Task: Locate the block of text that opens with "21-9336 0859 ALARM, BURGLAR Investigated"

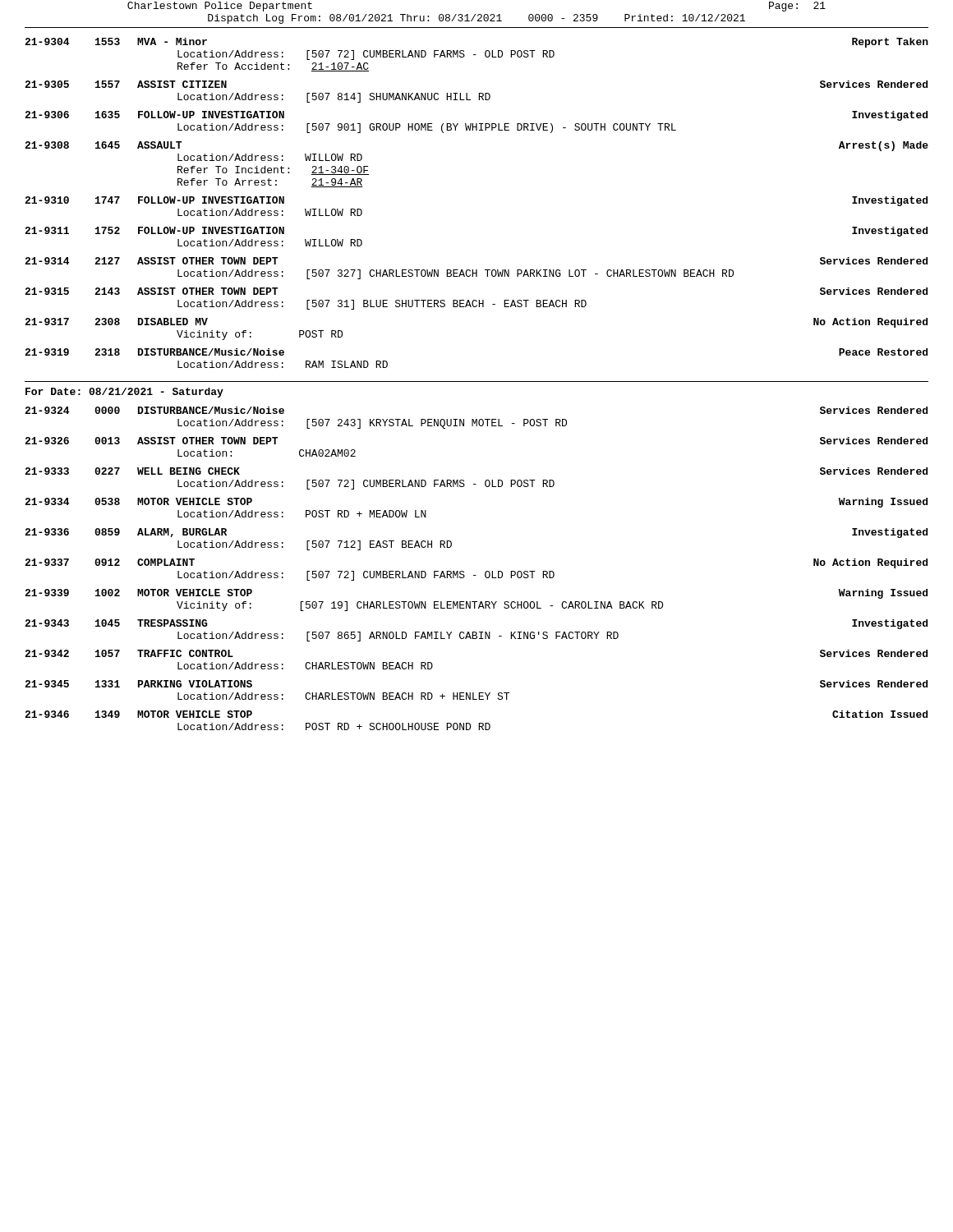Action: pyautogui.click(x=47, y=533)
